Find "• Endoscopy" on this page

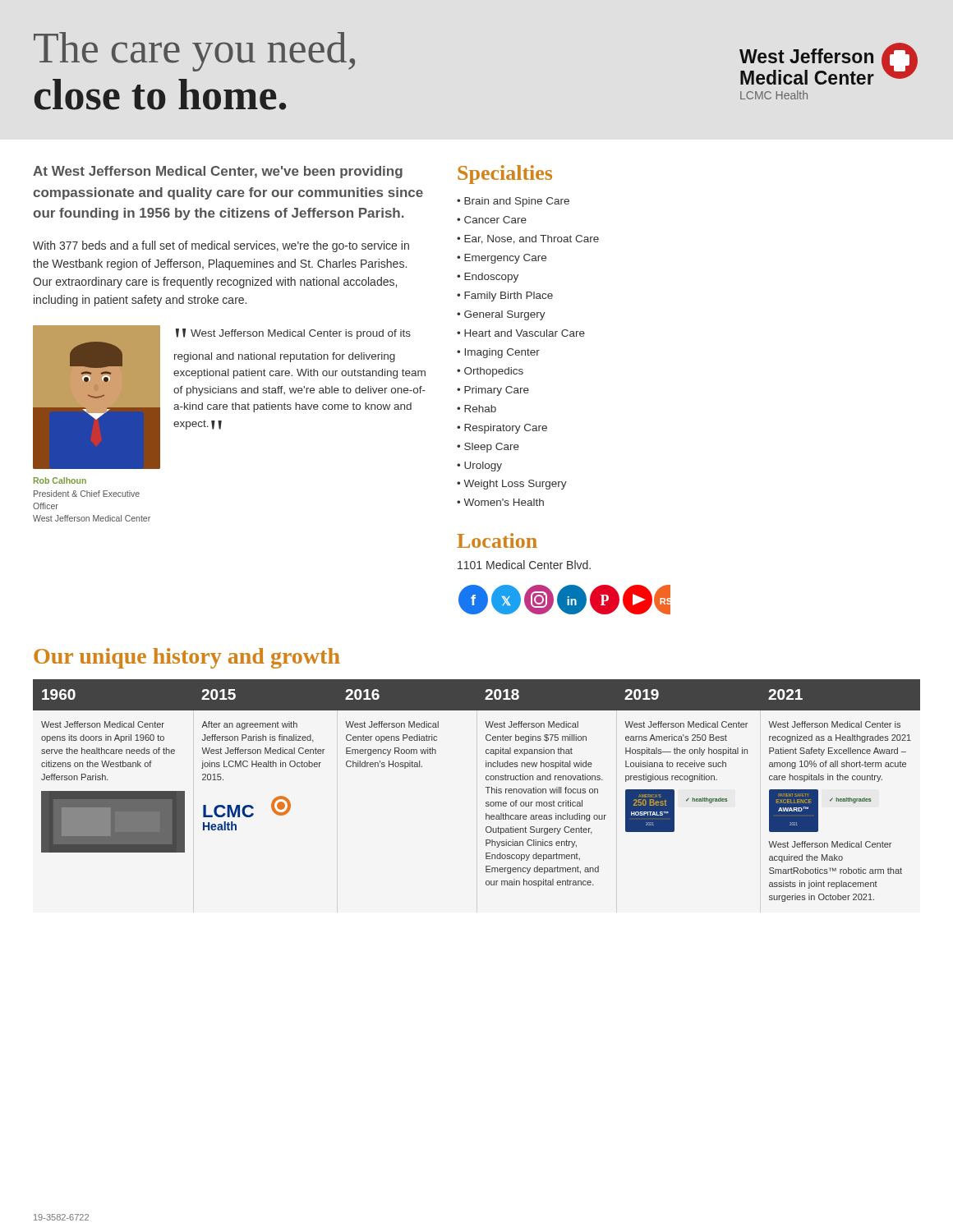click(488, 276)
